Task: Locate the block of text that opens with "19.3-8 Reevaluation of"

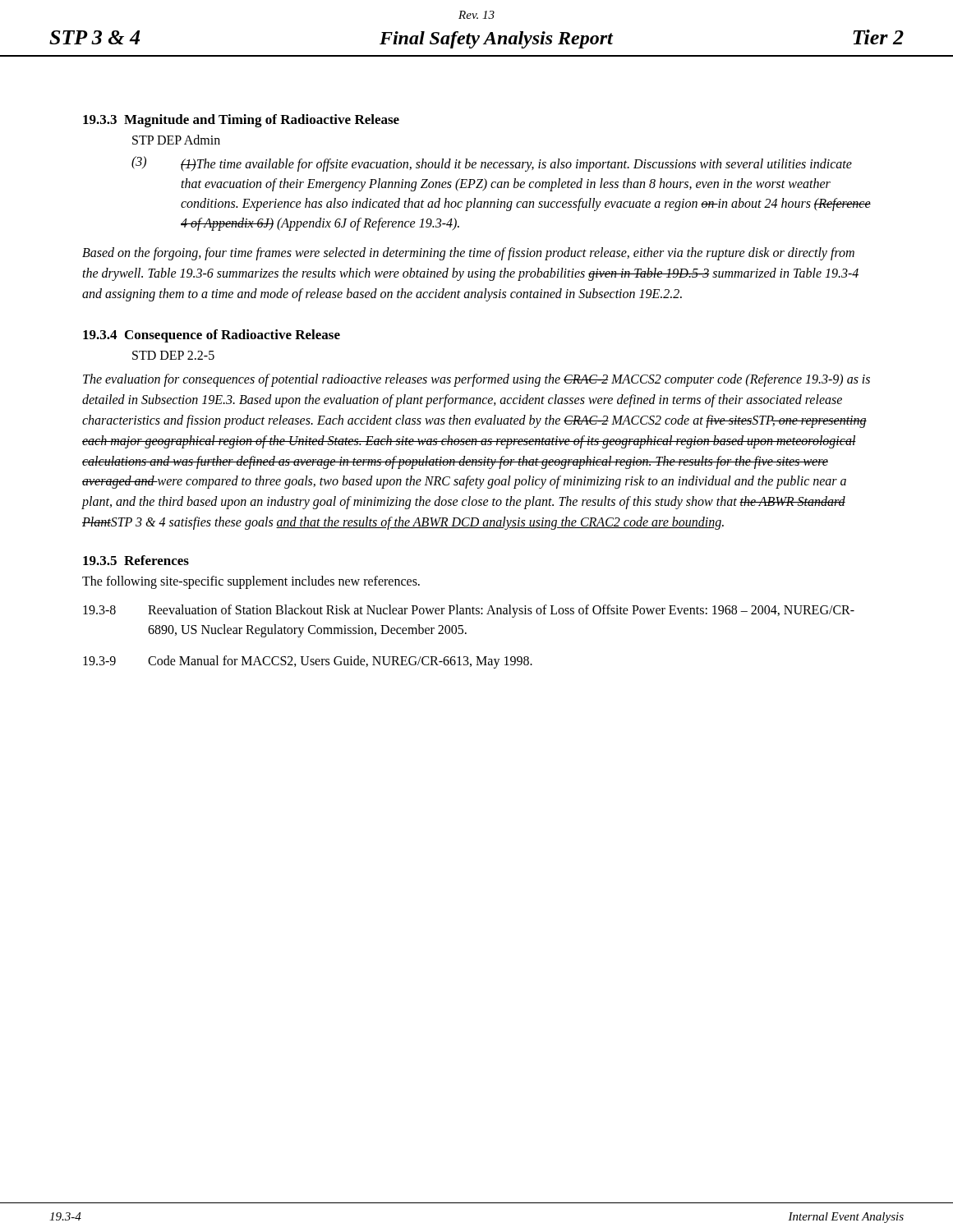Action: click(476, 620)
